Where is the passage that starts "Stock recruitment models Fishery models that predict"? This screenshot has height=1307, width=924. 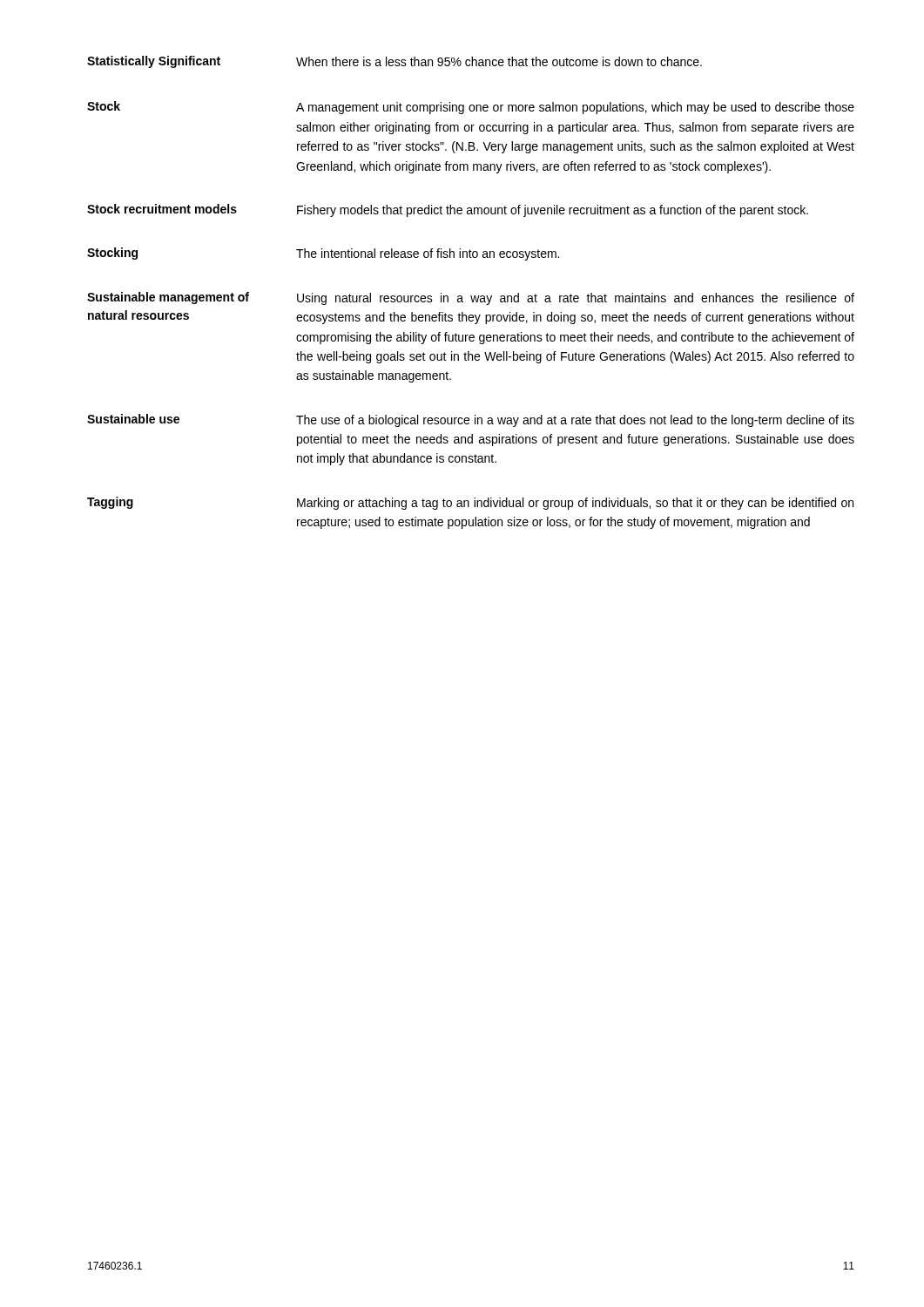pyautogui.click(x=471, y=210)
